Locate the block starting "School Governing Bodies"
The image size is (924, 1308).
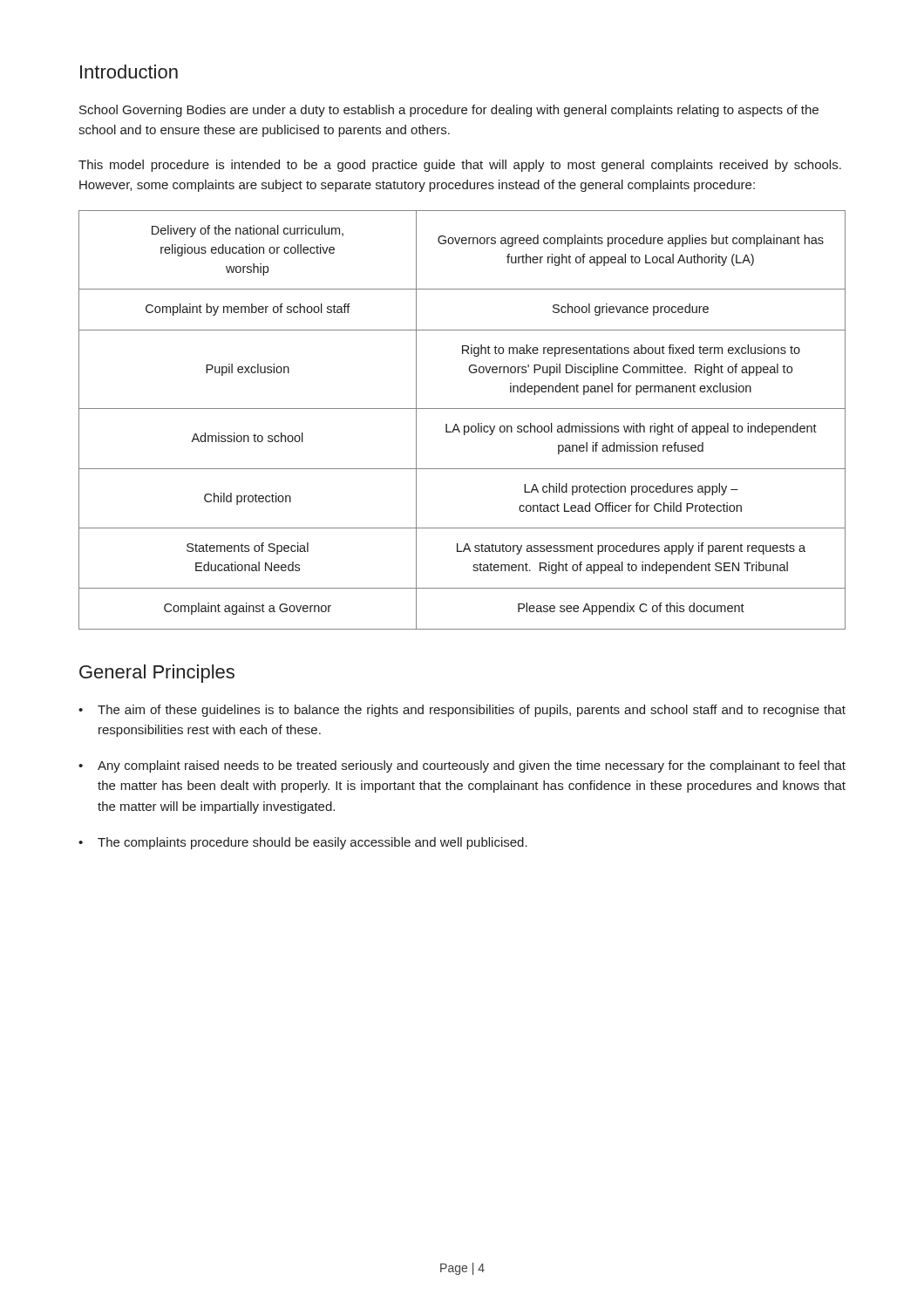point(462,120)
